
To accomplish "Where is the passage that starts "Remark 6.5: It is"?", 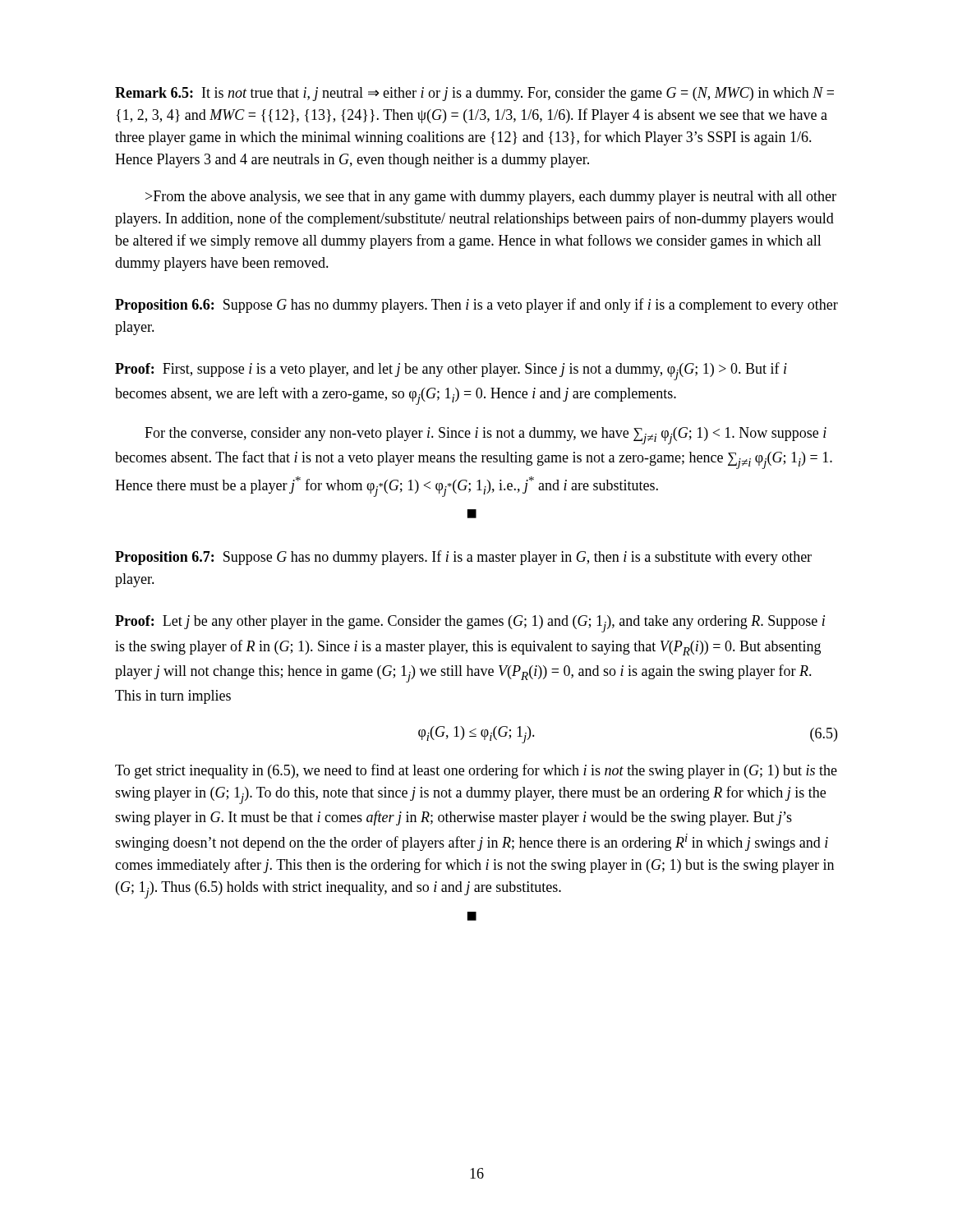I will pyautogui.click(x=475, y=126).
